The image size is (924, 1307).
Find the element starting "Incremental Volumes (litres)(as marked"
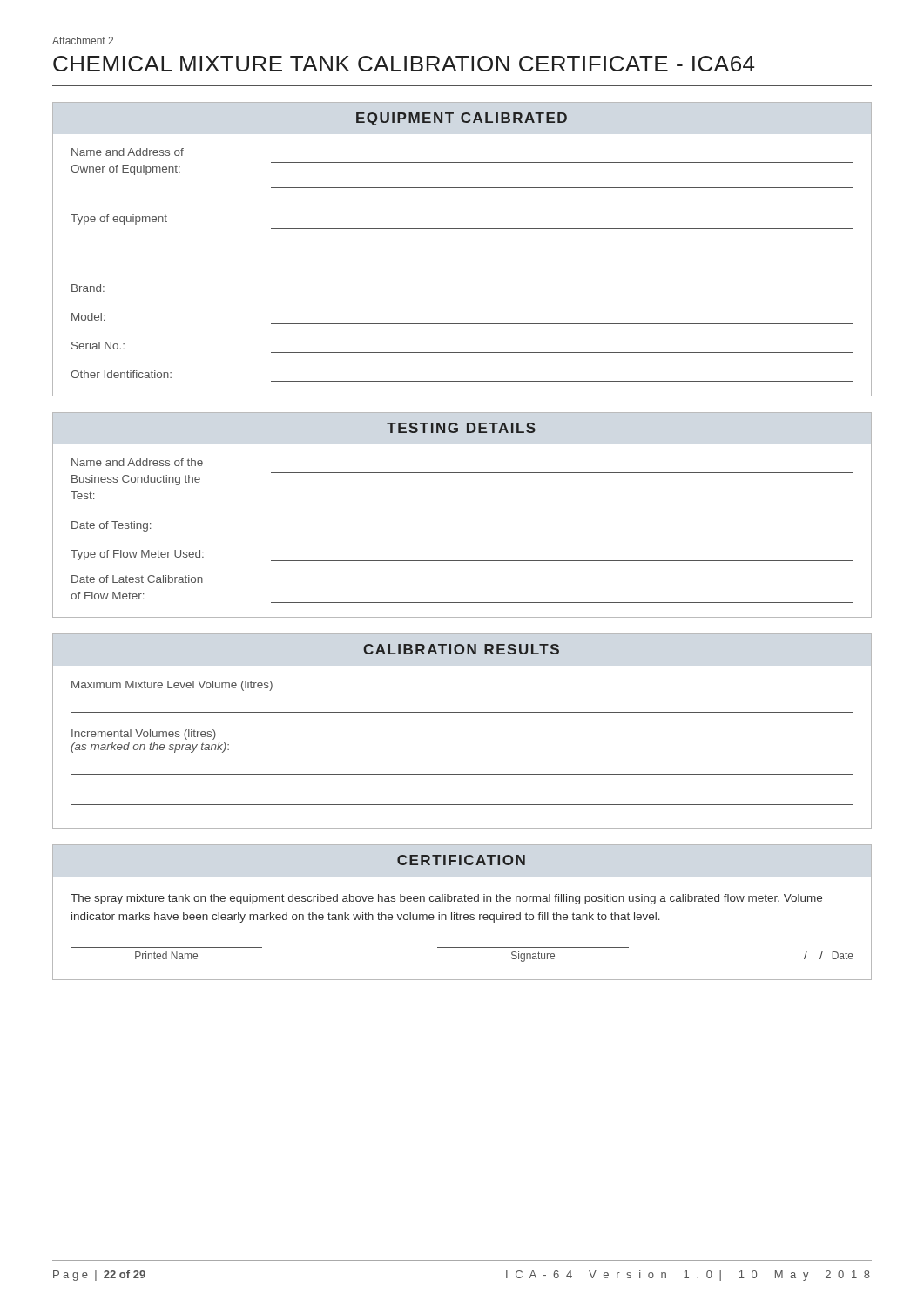462,766
